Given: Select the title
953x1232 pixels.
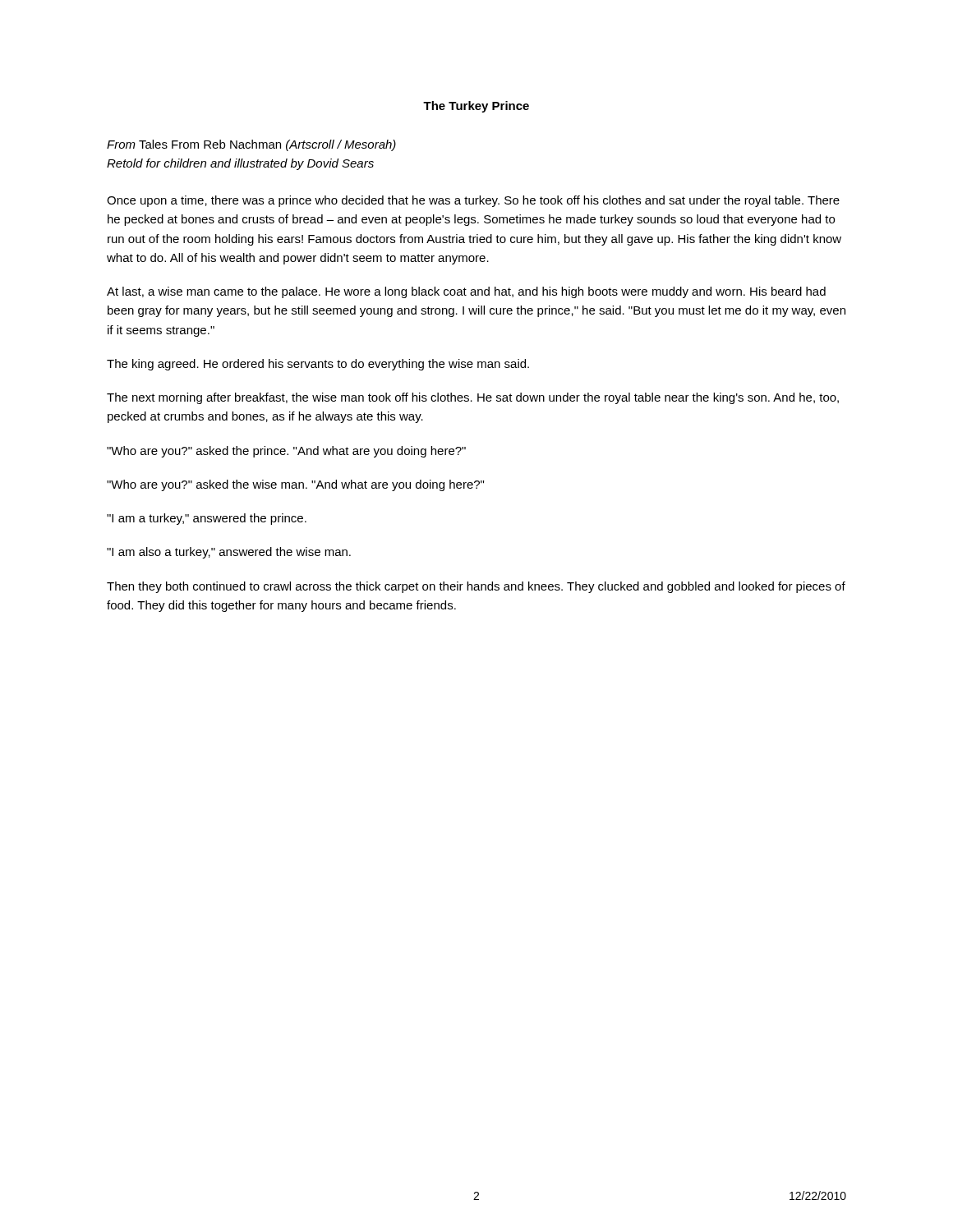Looking at the screenshot, I should pos(476,106).
